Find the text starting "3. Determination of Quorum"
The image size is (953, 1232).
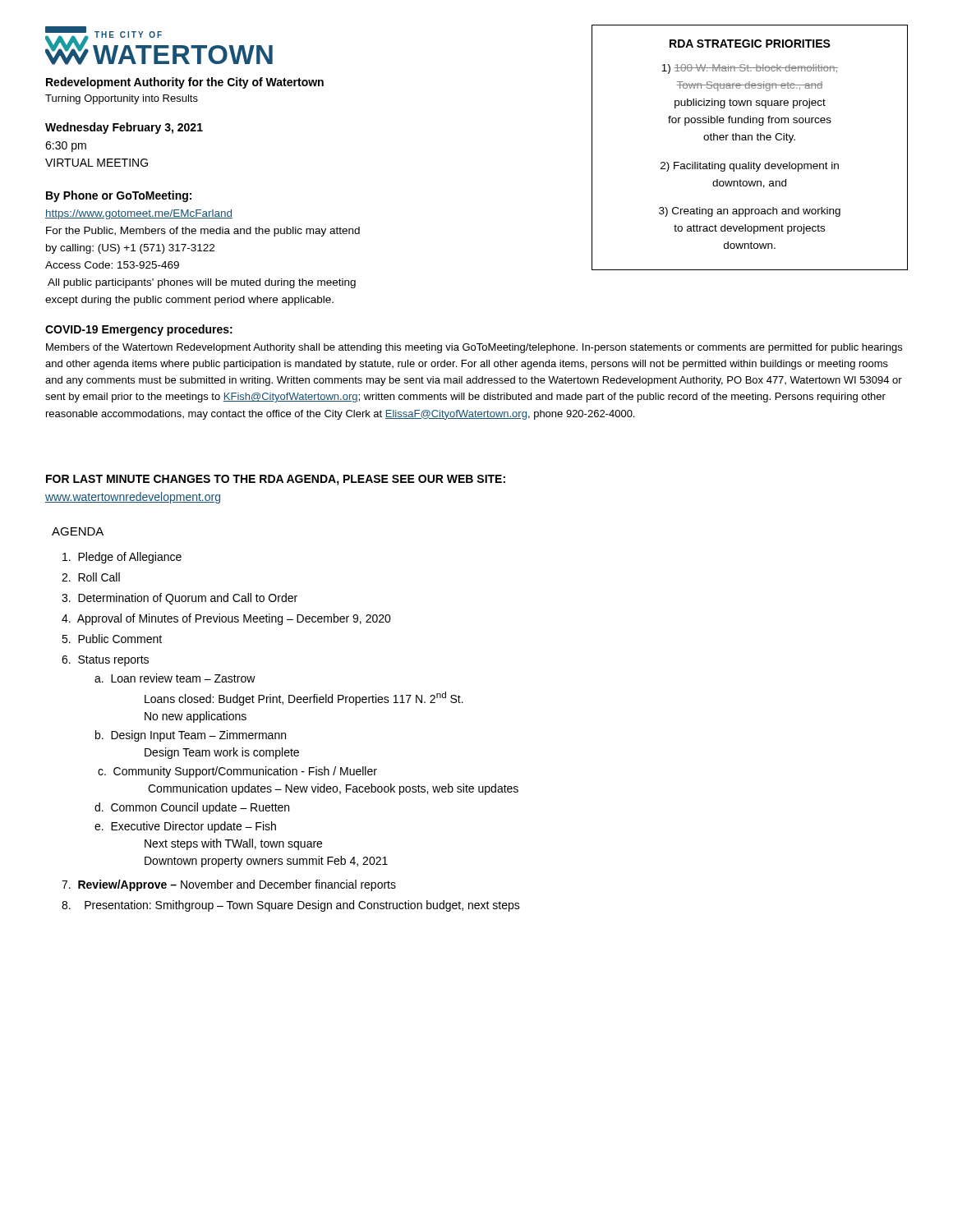tap(180, 598)
